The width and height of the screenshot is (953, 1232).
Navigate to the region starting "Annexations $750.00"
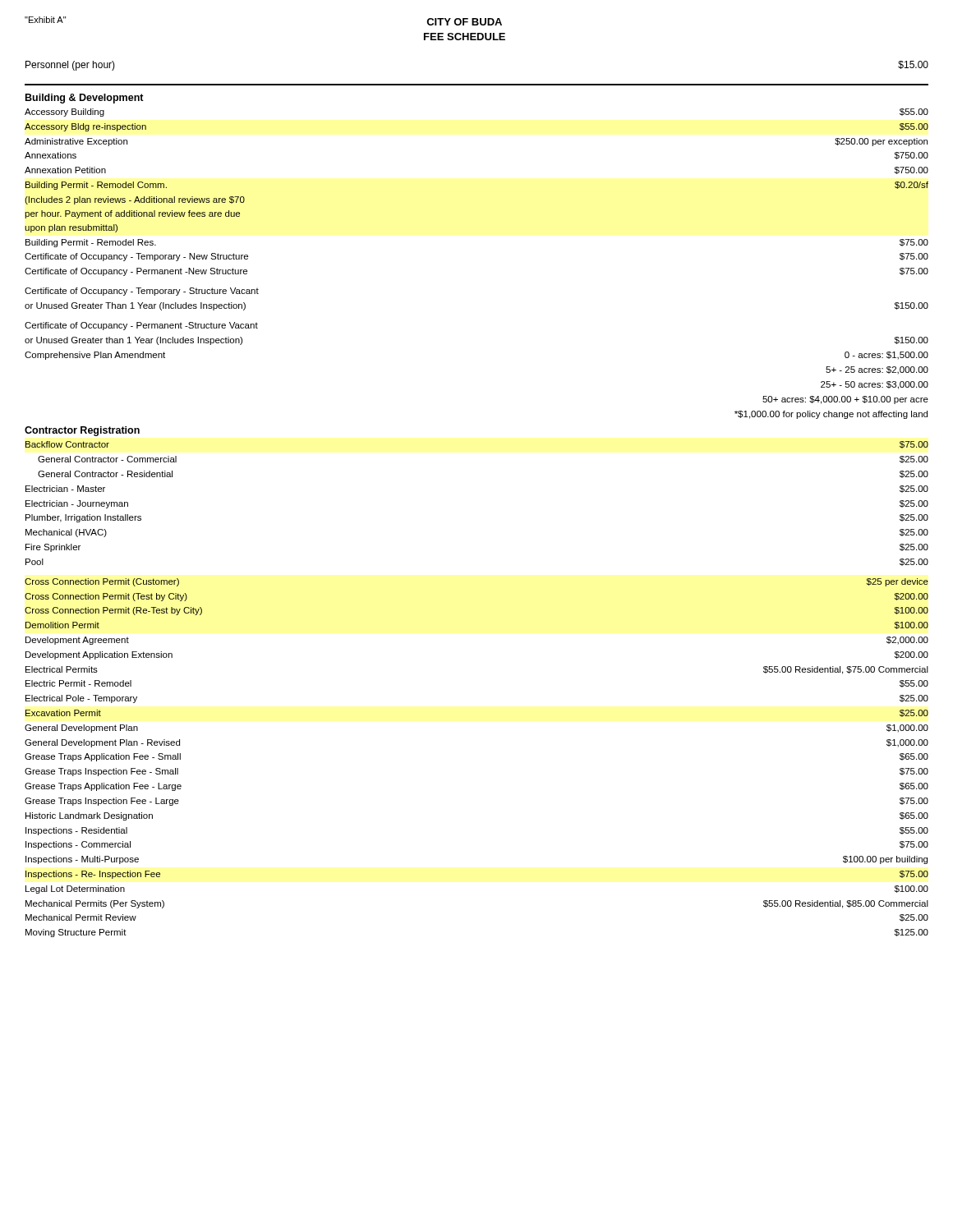coord(46,156)
